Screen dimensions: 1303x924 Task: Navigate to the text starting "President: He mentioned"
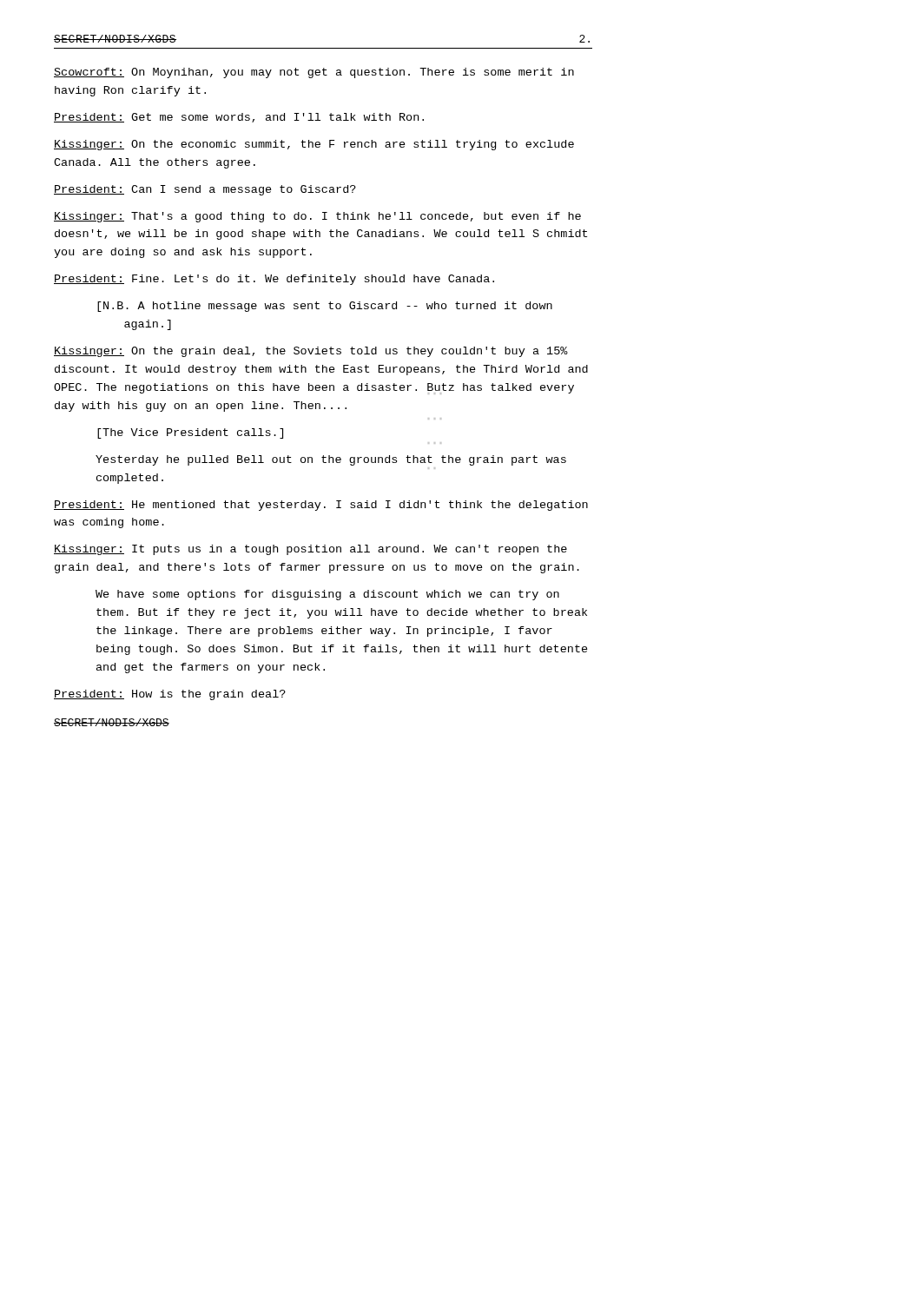(x=321, y=514)
